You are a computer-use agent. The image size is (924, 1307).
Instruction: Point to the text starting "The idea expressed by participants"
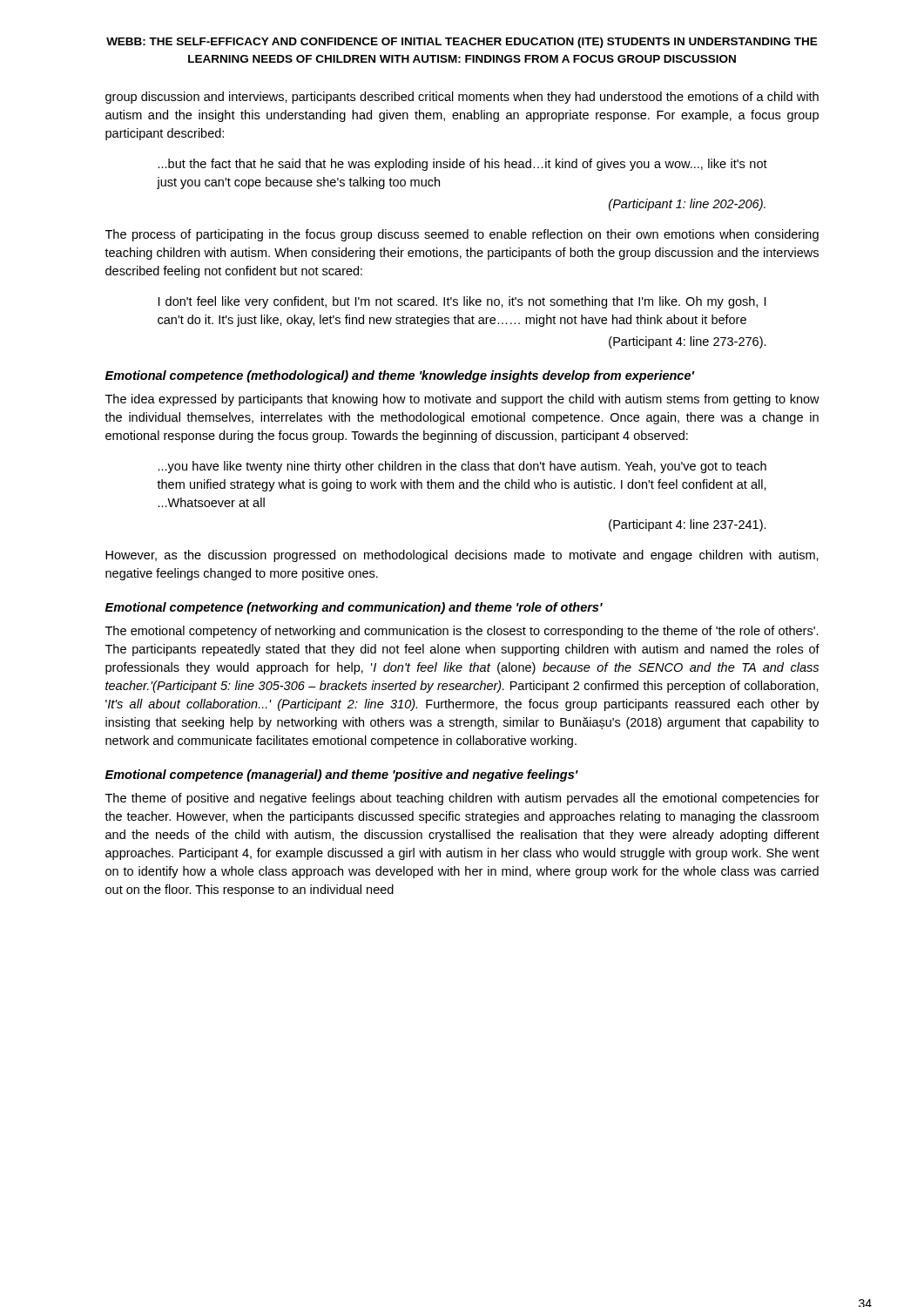[462, 417]
